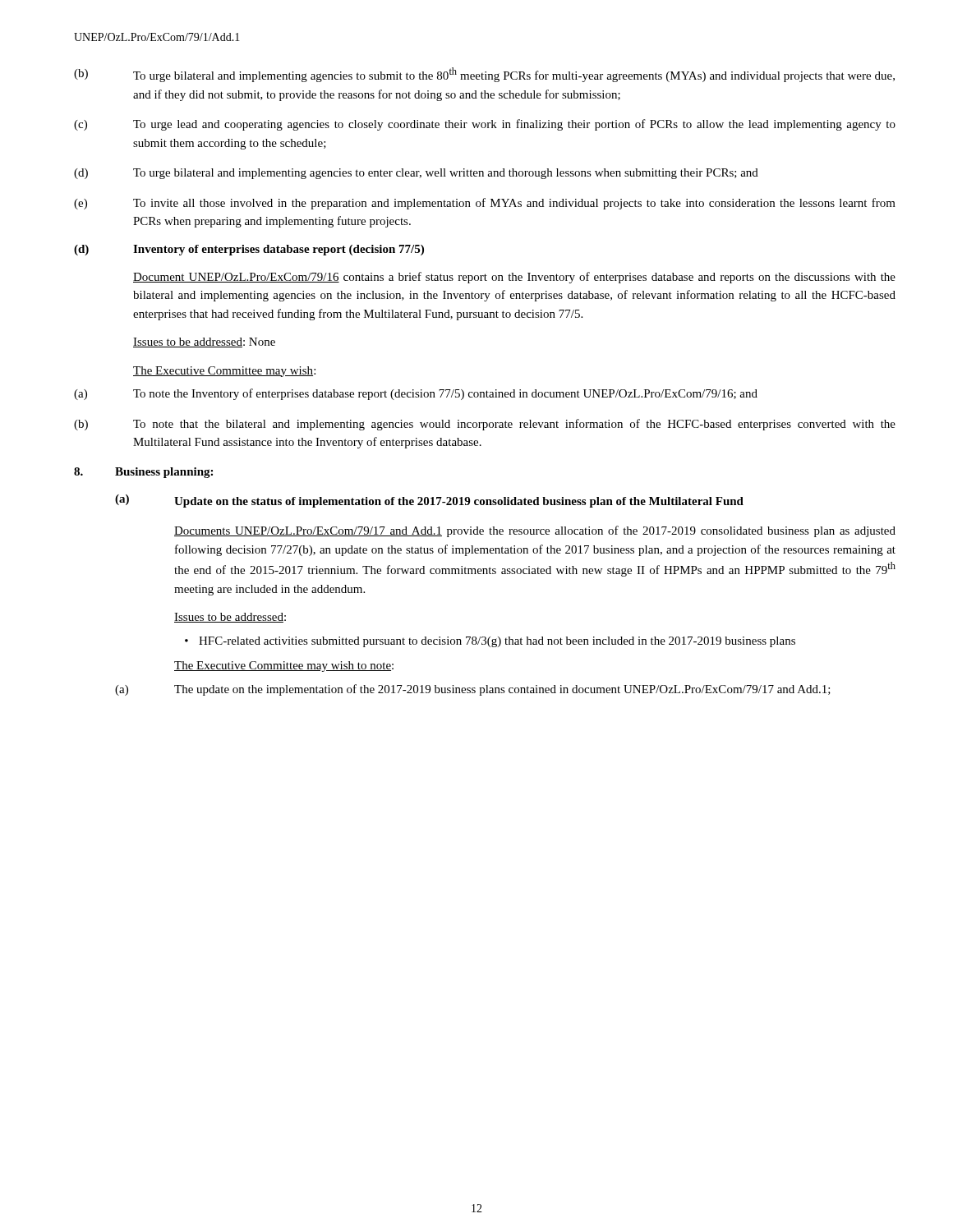Where does it say "Issues to be addressed:"?
This screenshot has width=953, height=1232.
[230, 617]
